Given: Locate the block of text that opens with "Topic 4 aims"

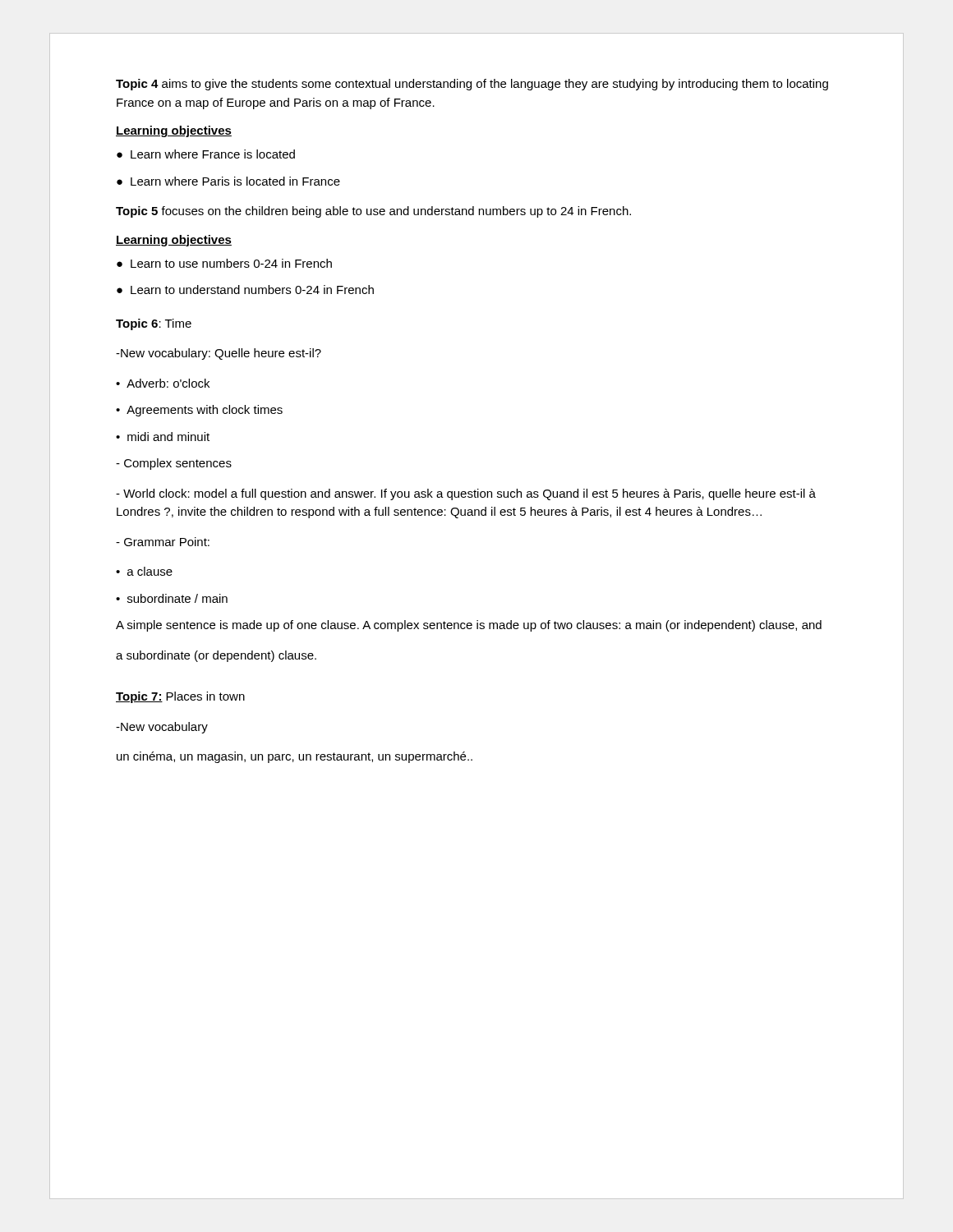Looking at the screenshot, I should click(x=472, y=93).
